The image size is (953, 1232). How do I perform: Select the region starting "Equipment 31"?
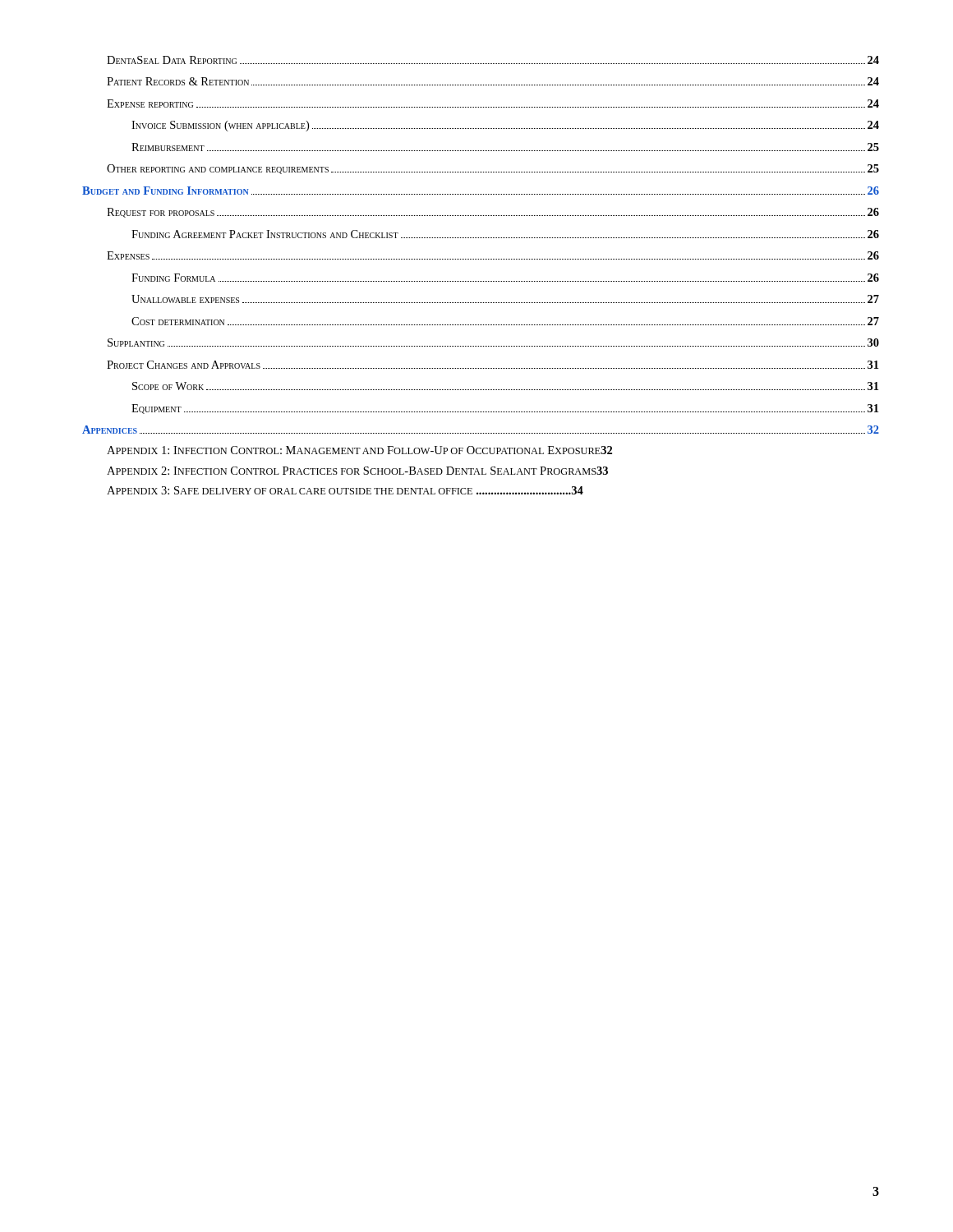point(505,408)
